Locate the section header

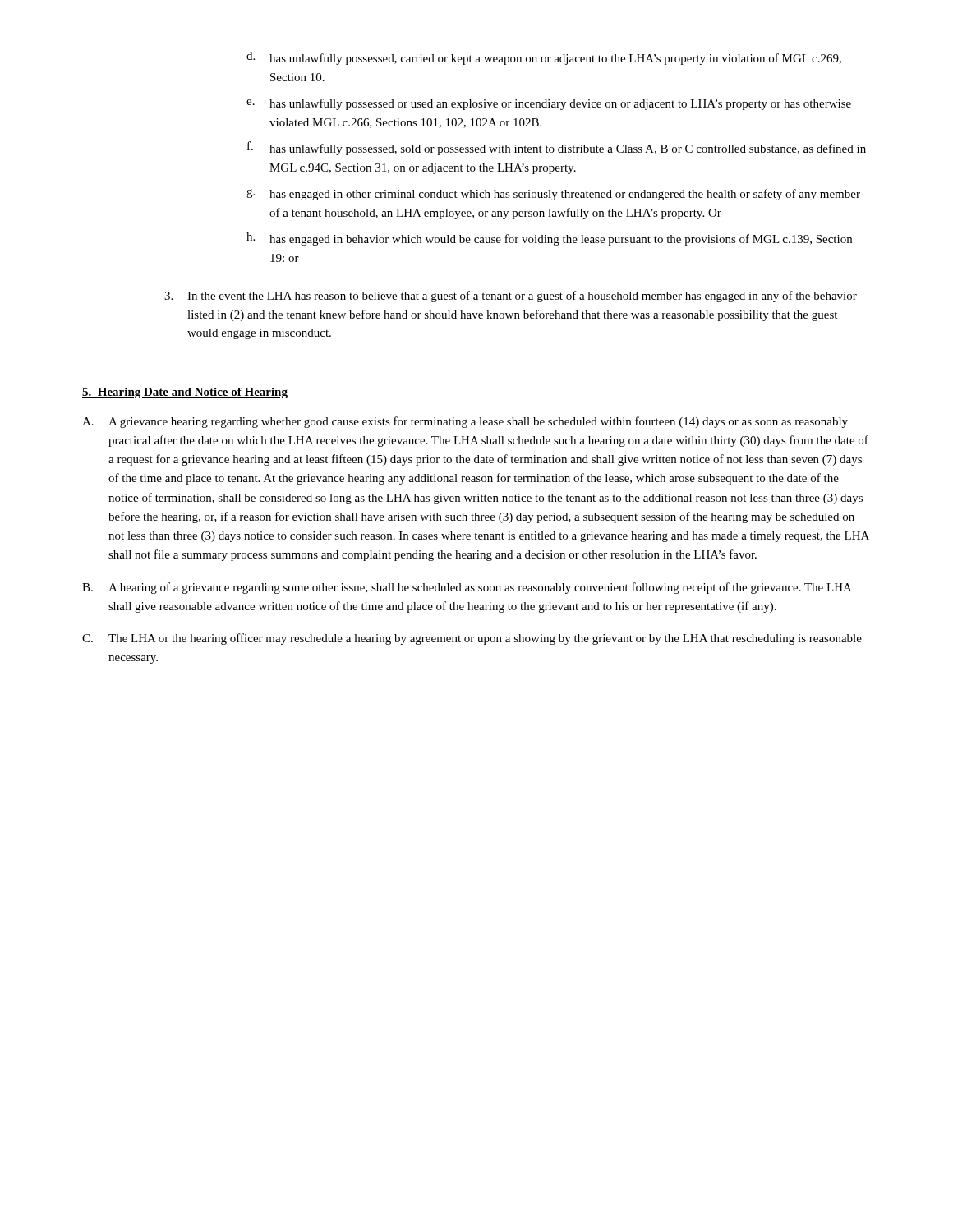coord(185,391)
